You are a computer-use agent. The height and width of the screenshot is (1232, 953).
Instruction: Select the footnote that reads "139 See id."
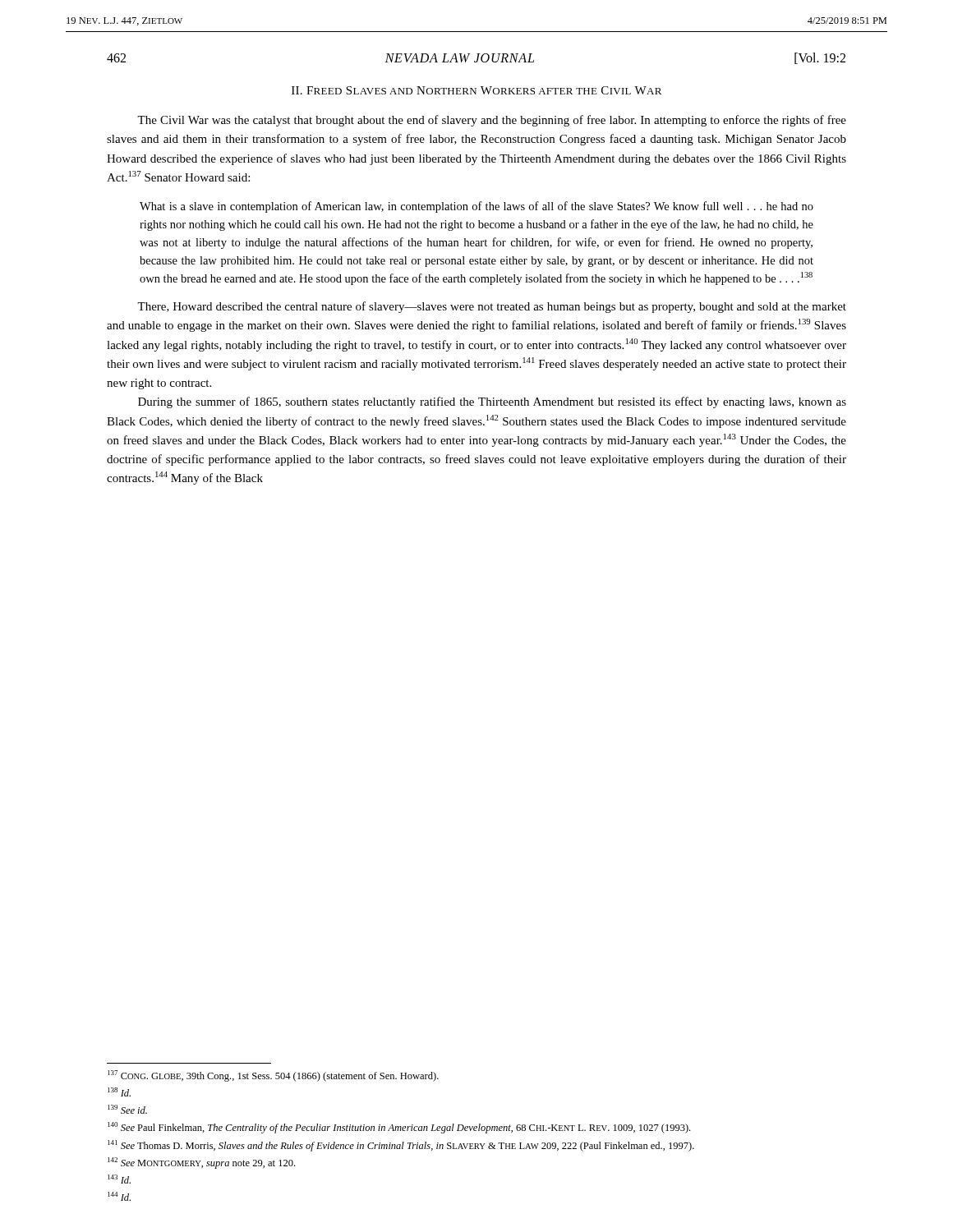[x=127, y=1110]
